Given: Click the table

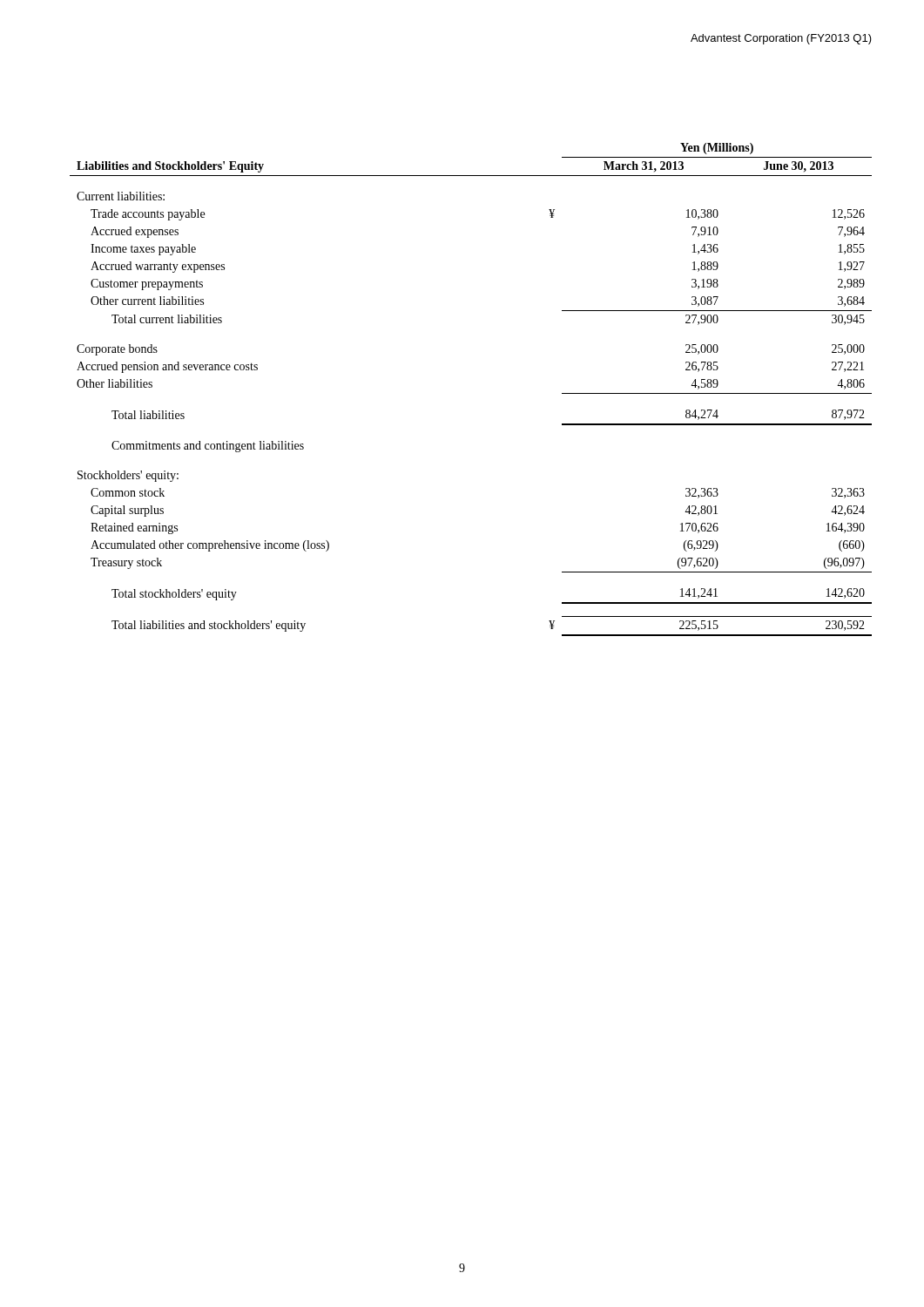Looking at the screenshot, I should point(471,388).
